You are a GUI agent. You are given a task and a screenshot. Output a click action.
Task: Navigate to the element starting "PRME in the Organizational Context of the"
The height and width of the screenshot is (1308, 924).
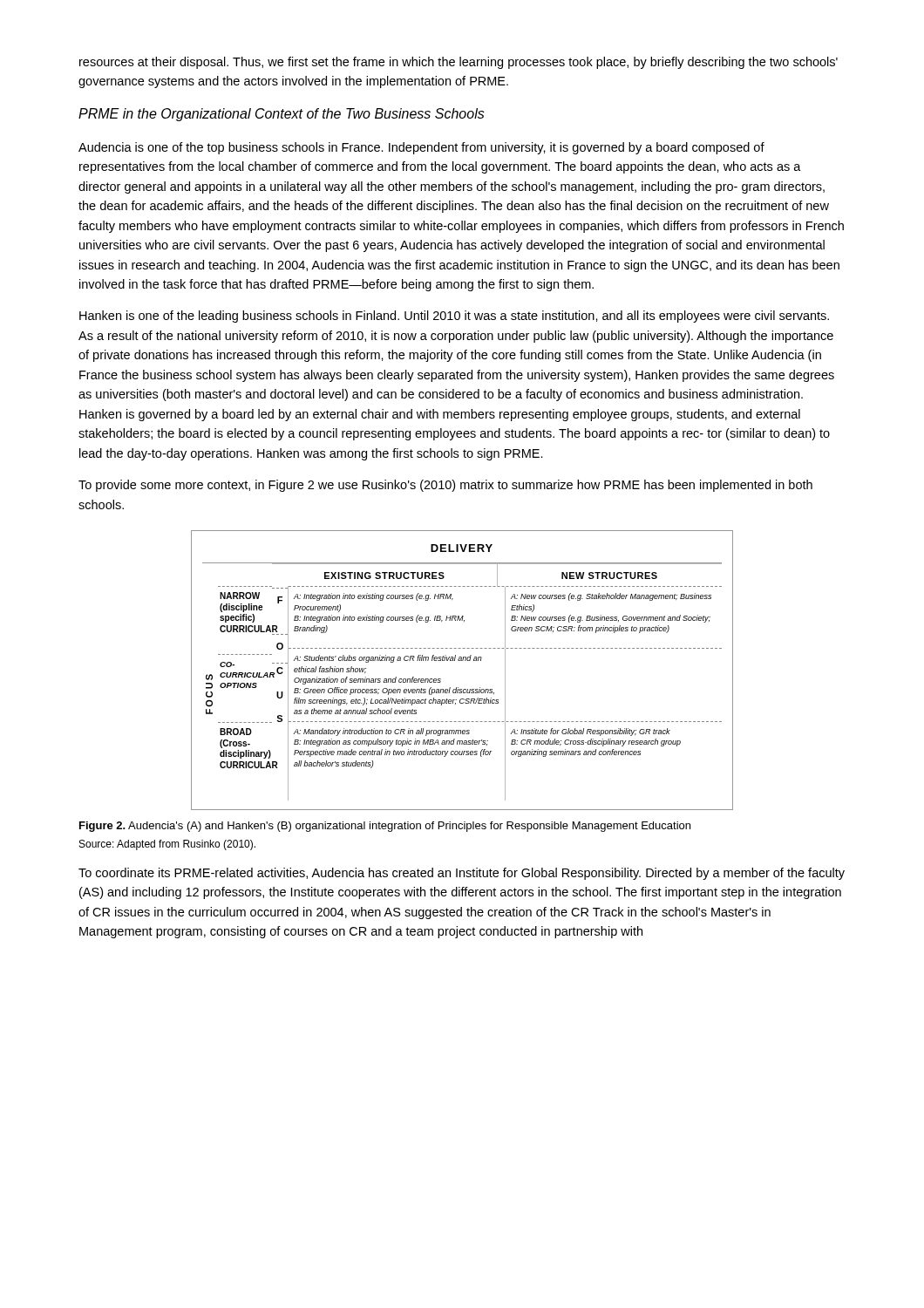point(281,114)
